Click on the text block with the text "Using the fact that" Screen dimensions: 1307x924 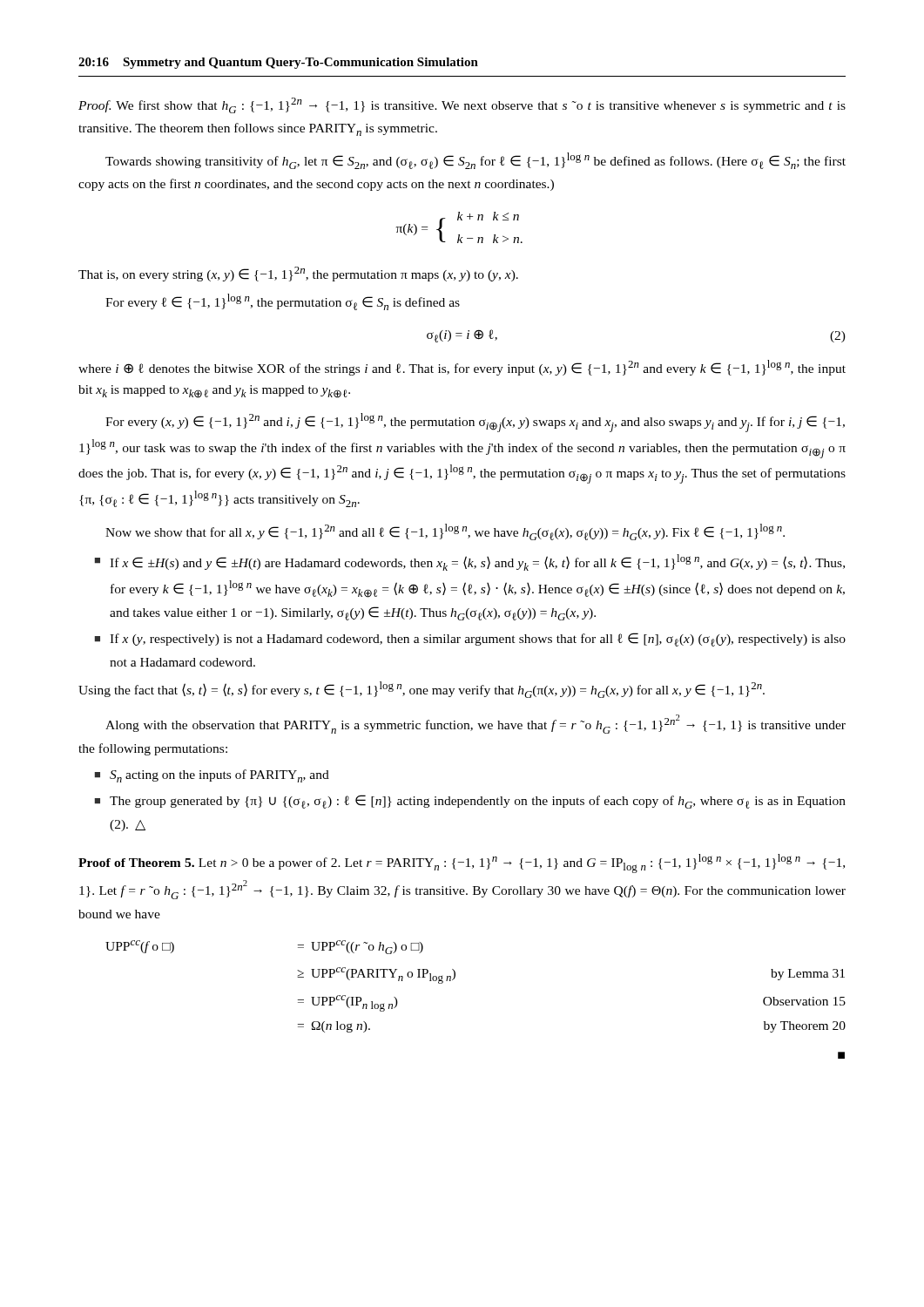click(x=462, y=690)
